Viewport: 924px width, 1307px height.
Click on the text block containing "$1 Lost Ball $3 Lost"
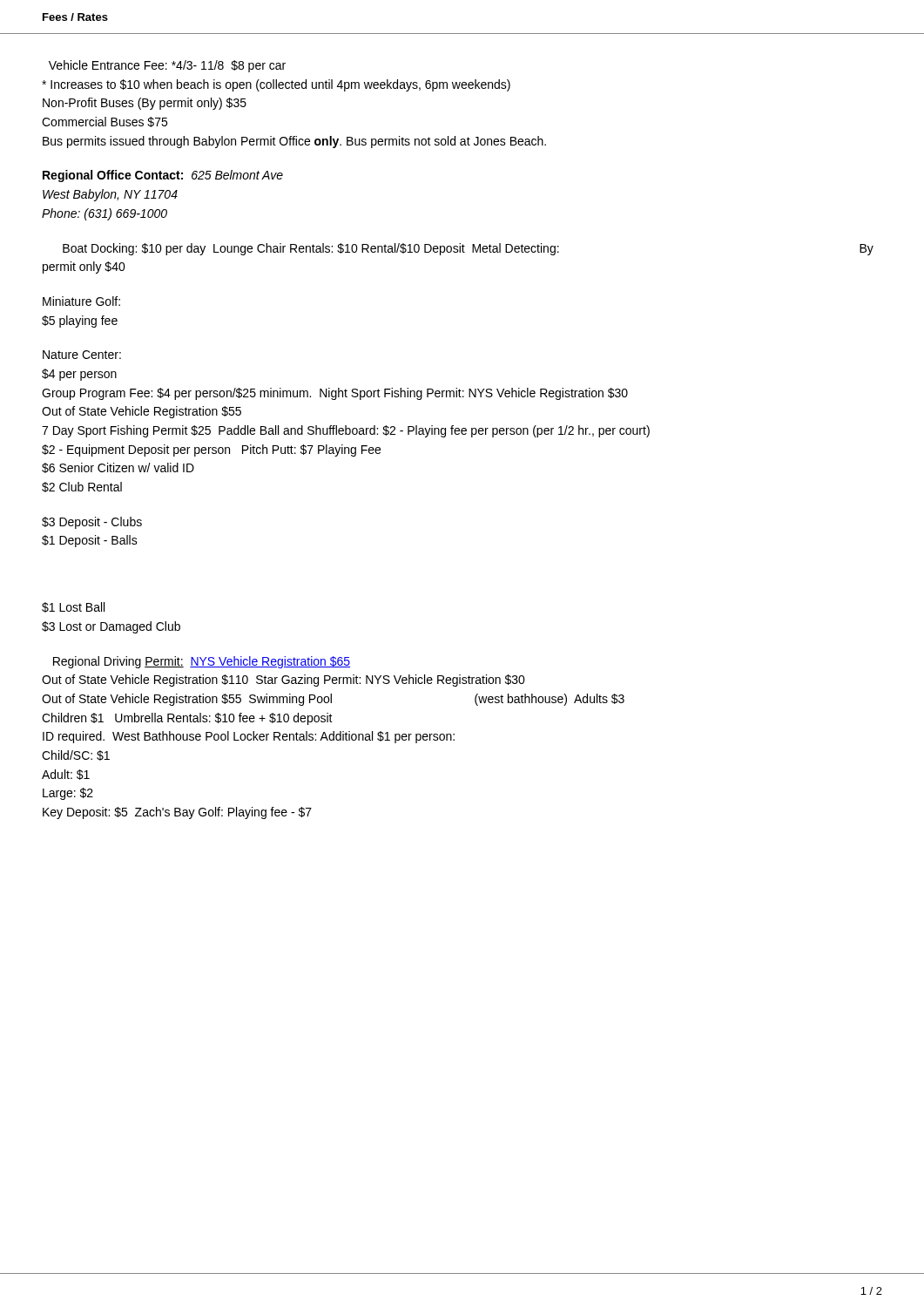pyautogui.click(x=111, y=617)
